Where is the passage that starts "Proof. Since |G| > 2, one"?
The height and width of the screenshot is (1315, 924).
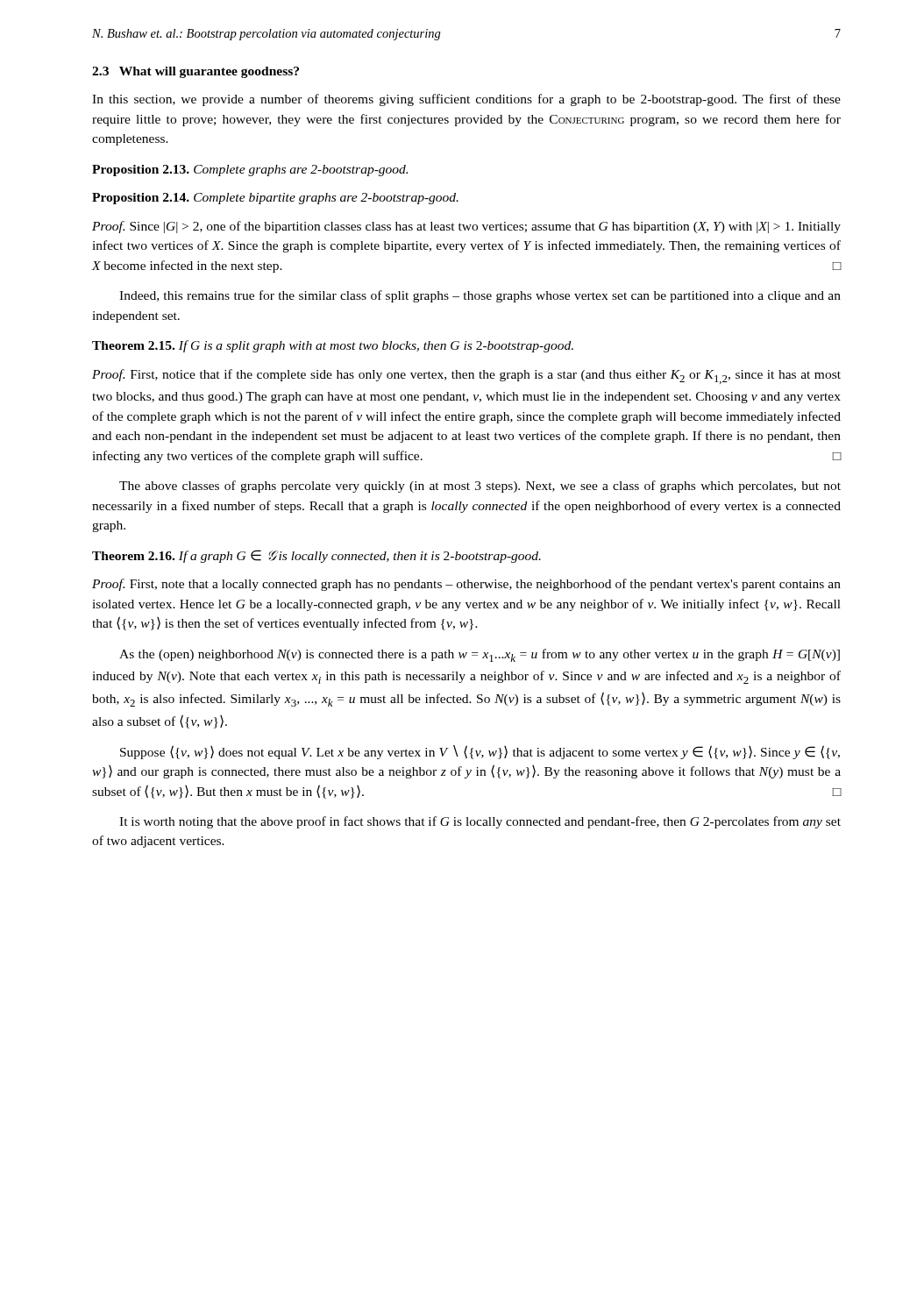(466, 247)
